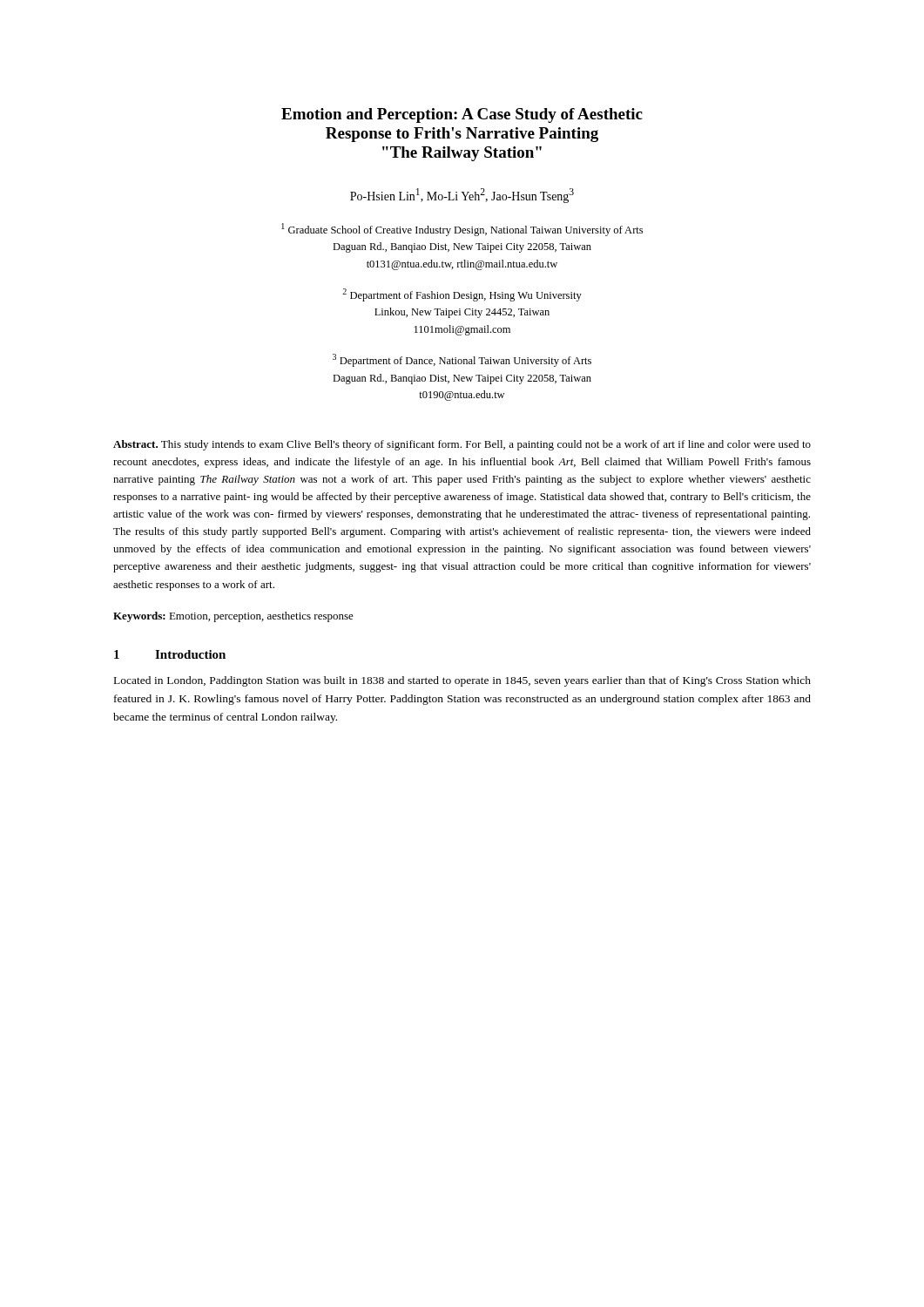The height and width of the screenshot is (1307, 924).
Task: Click the passage that begins "3 Department of"
Action: pyautogui.click(x=462, y=377)
